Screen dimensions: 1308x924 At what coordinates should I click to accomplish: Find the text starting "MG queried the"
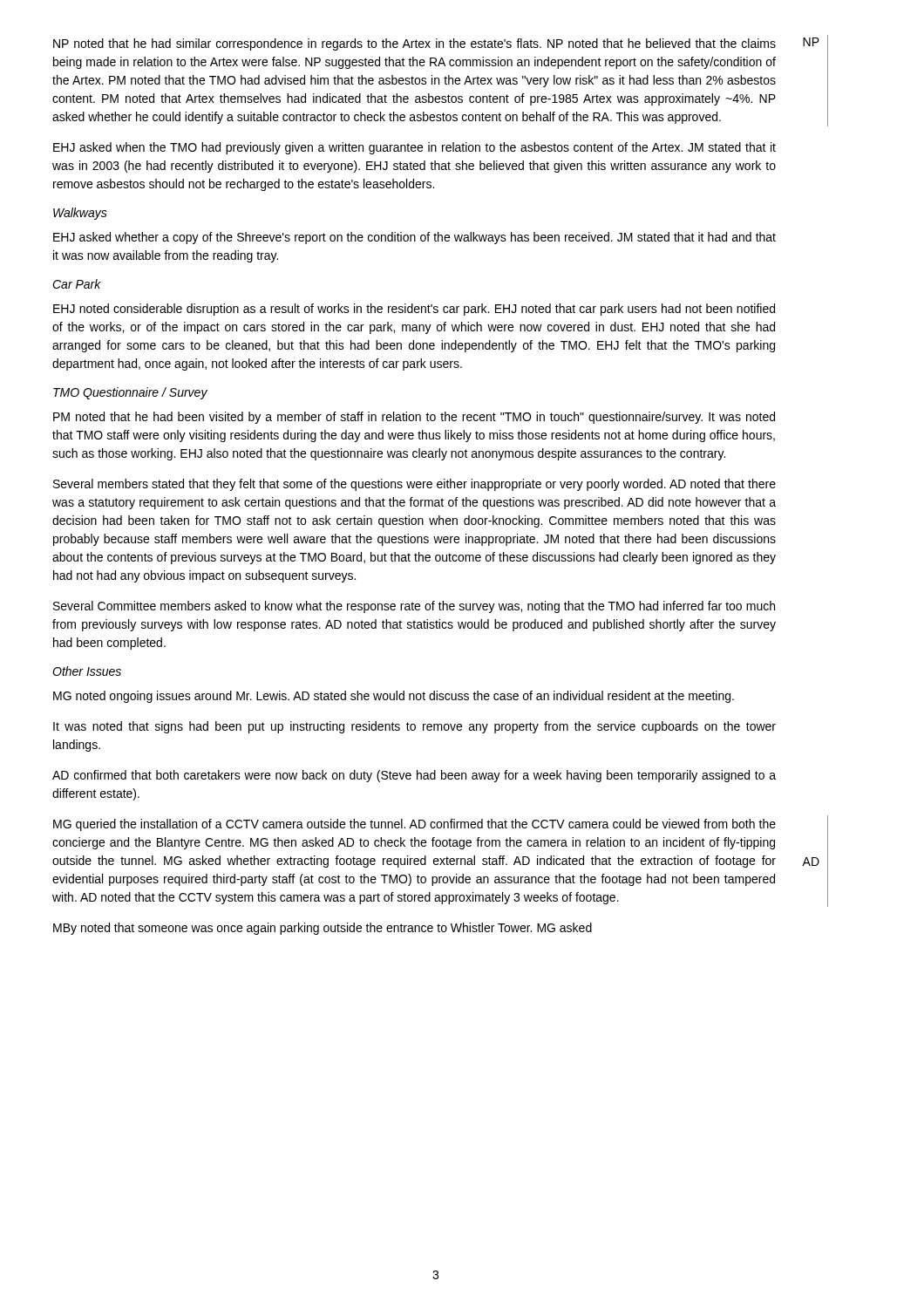pos(414,861)
